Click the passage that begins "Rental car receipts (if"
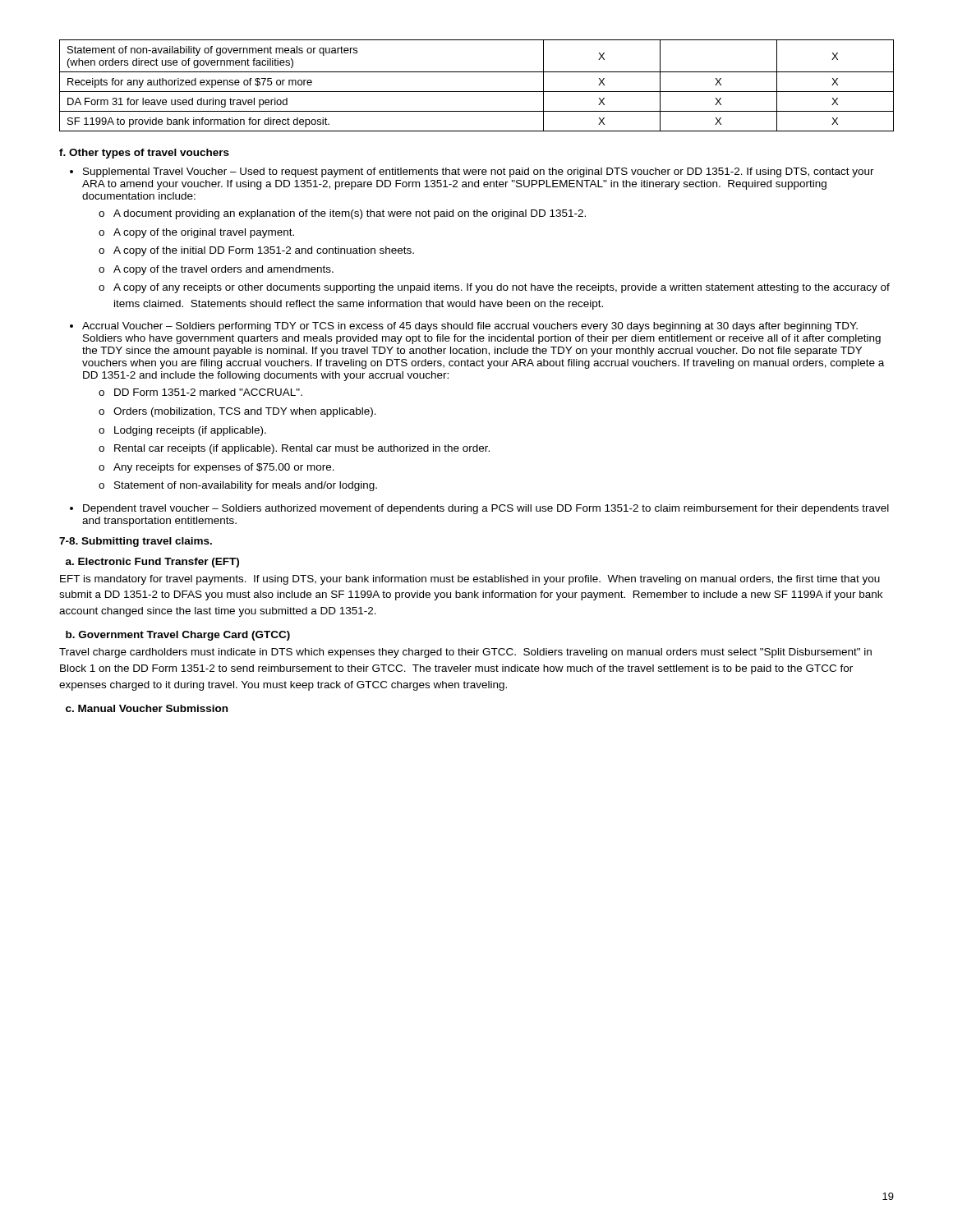The height and width of the screenshot is (1232, 953). (x=302, y=448)
